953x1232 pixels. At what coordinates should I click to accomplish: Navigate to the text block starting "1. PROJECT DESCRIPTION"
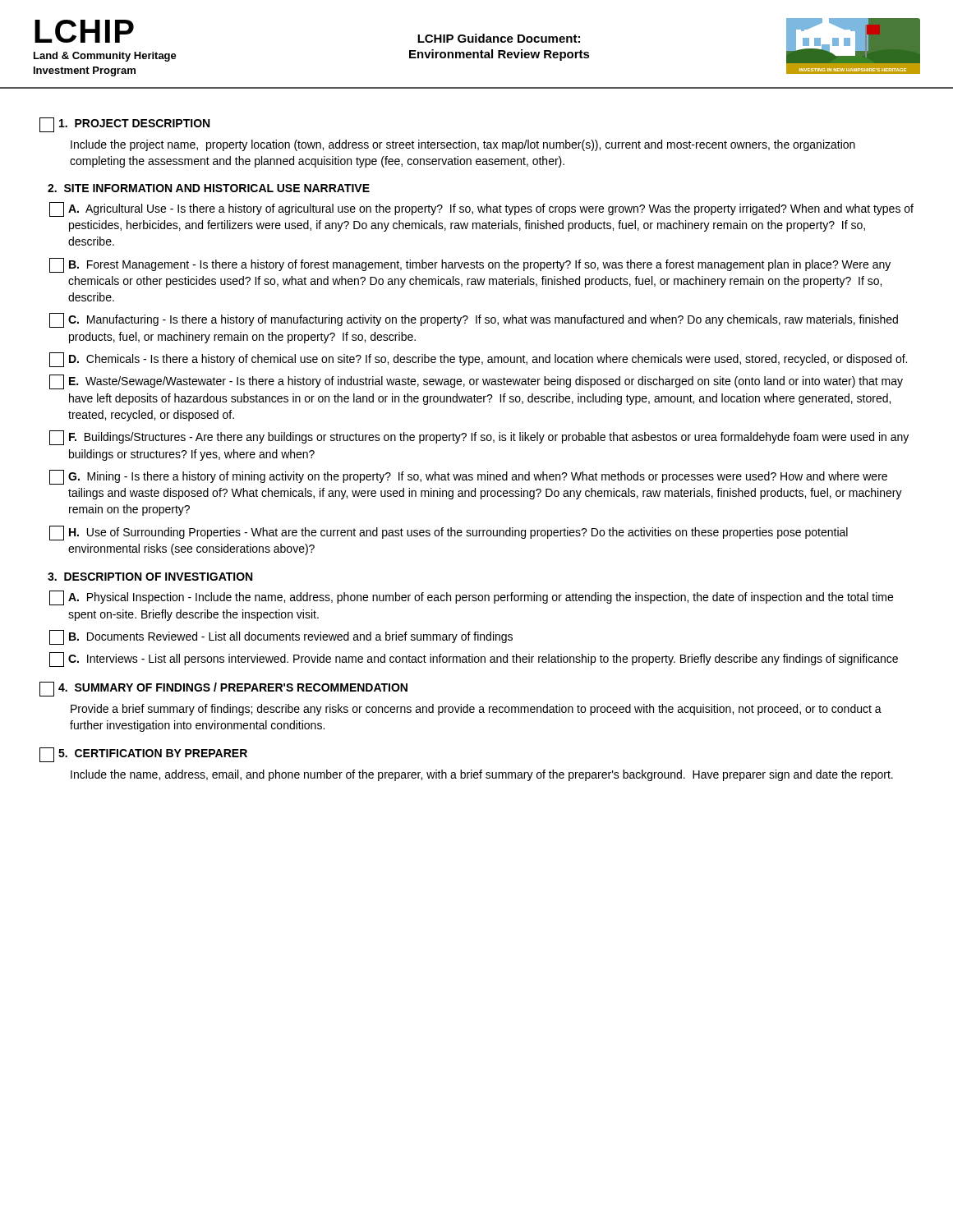coord(125,124)
